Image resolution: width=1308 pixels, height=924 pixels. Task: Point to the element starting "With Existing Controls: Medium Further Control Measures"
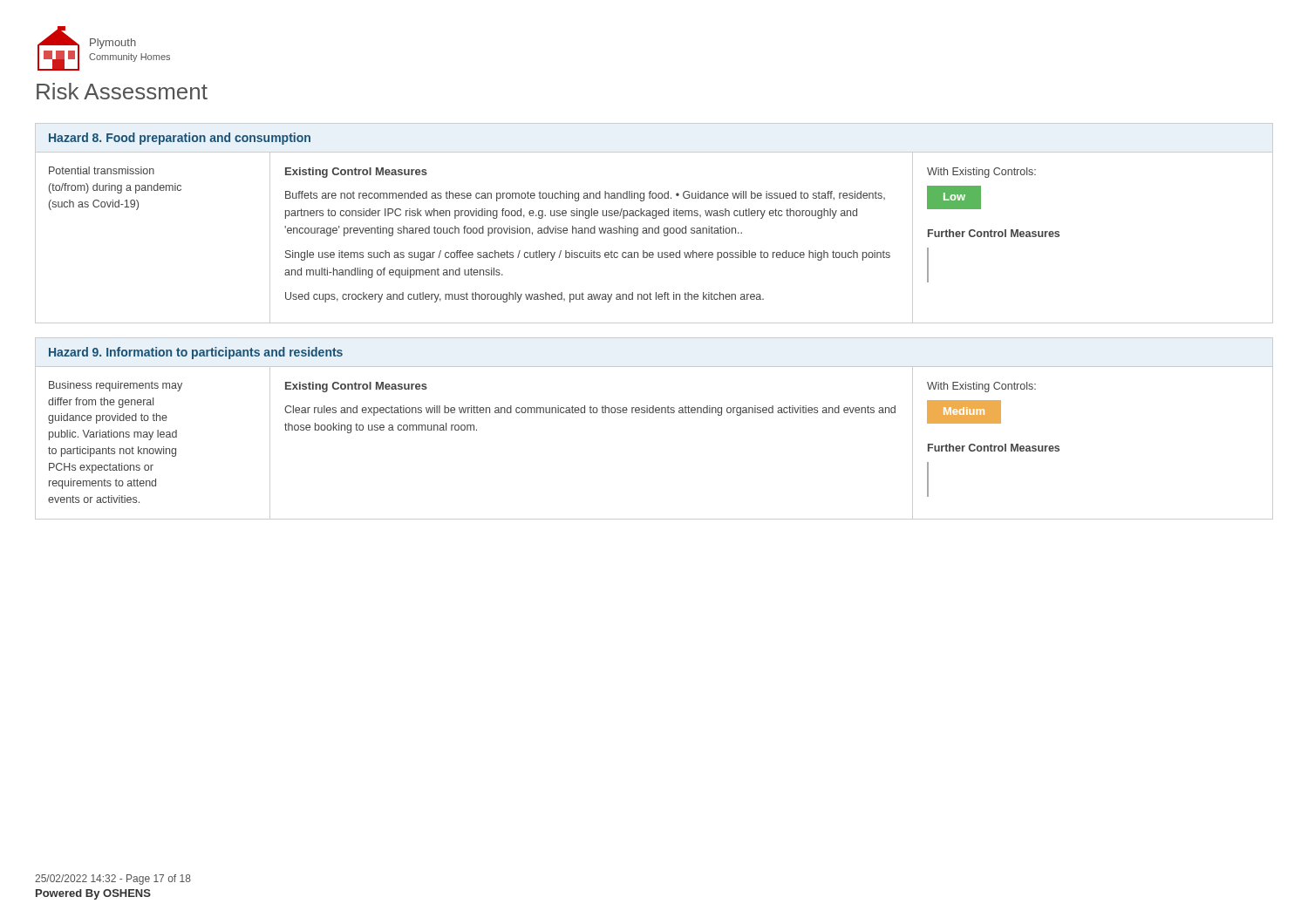(x=981, y=387)
